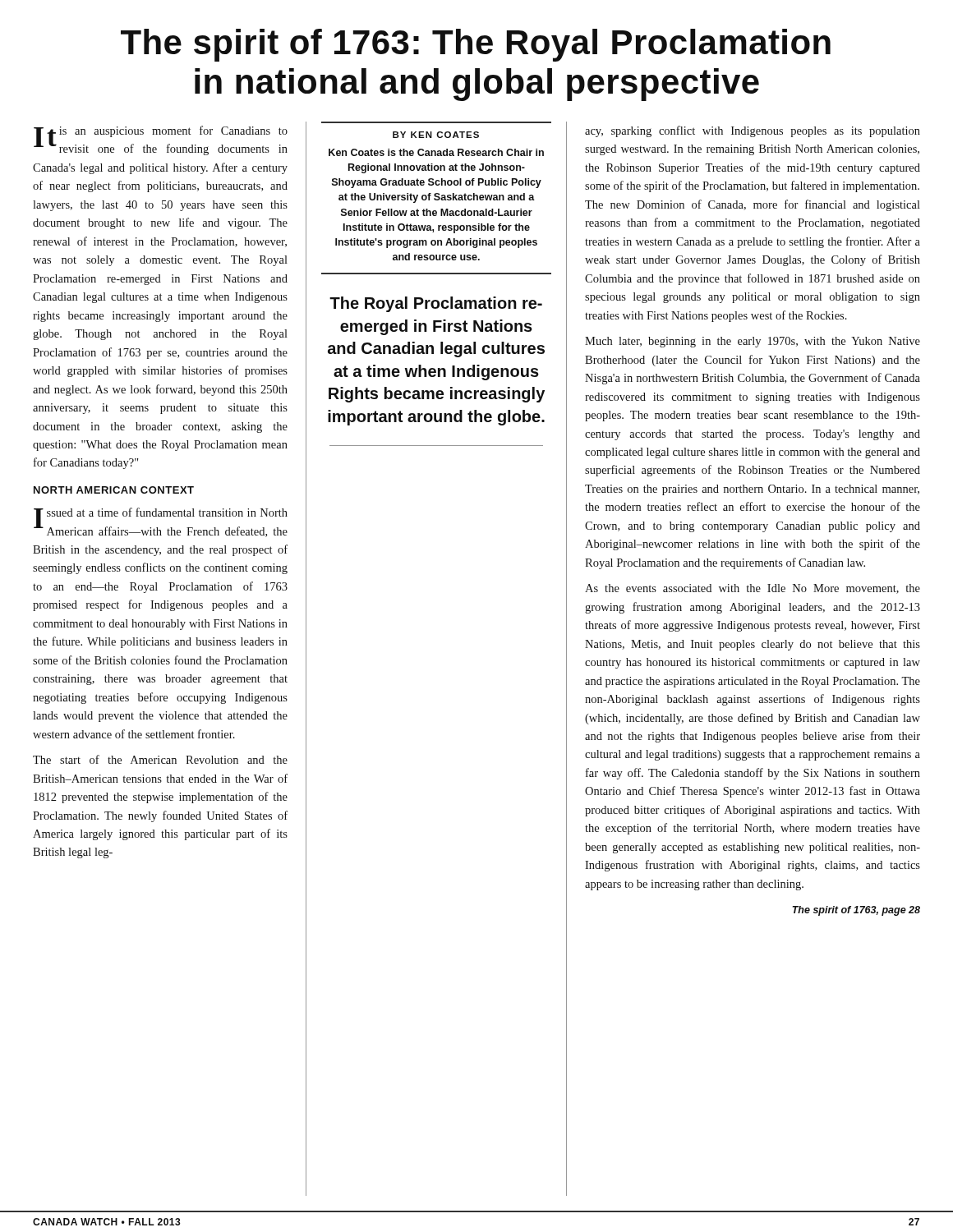The image size is (953, 1232).
Task: Locate the section header that says "NORTH AMERICAN CONTEXT"
Action: (x=114, y=490)
